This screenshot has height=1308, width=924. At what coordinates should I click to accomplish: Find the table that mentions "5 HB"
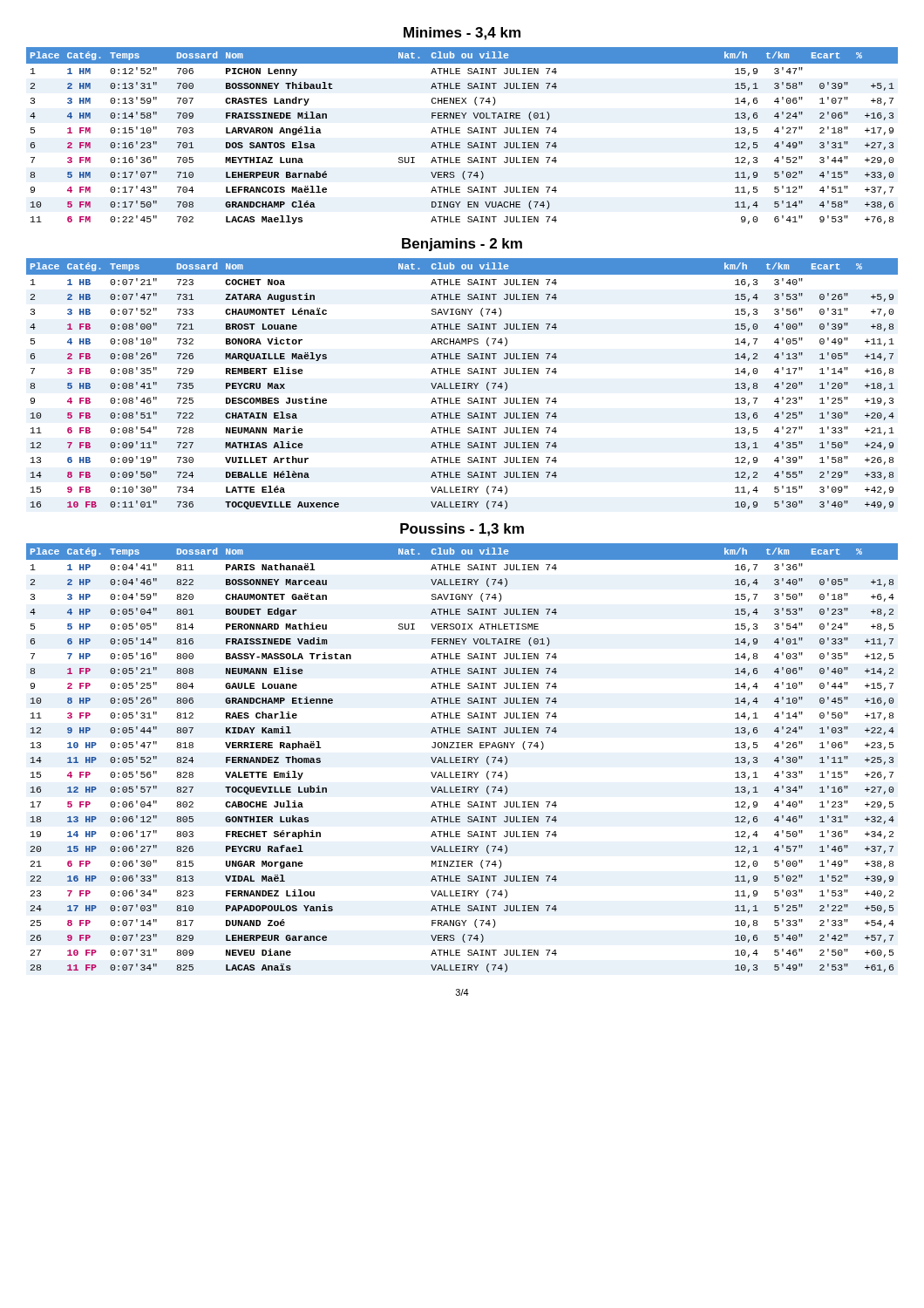(462, 385)
